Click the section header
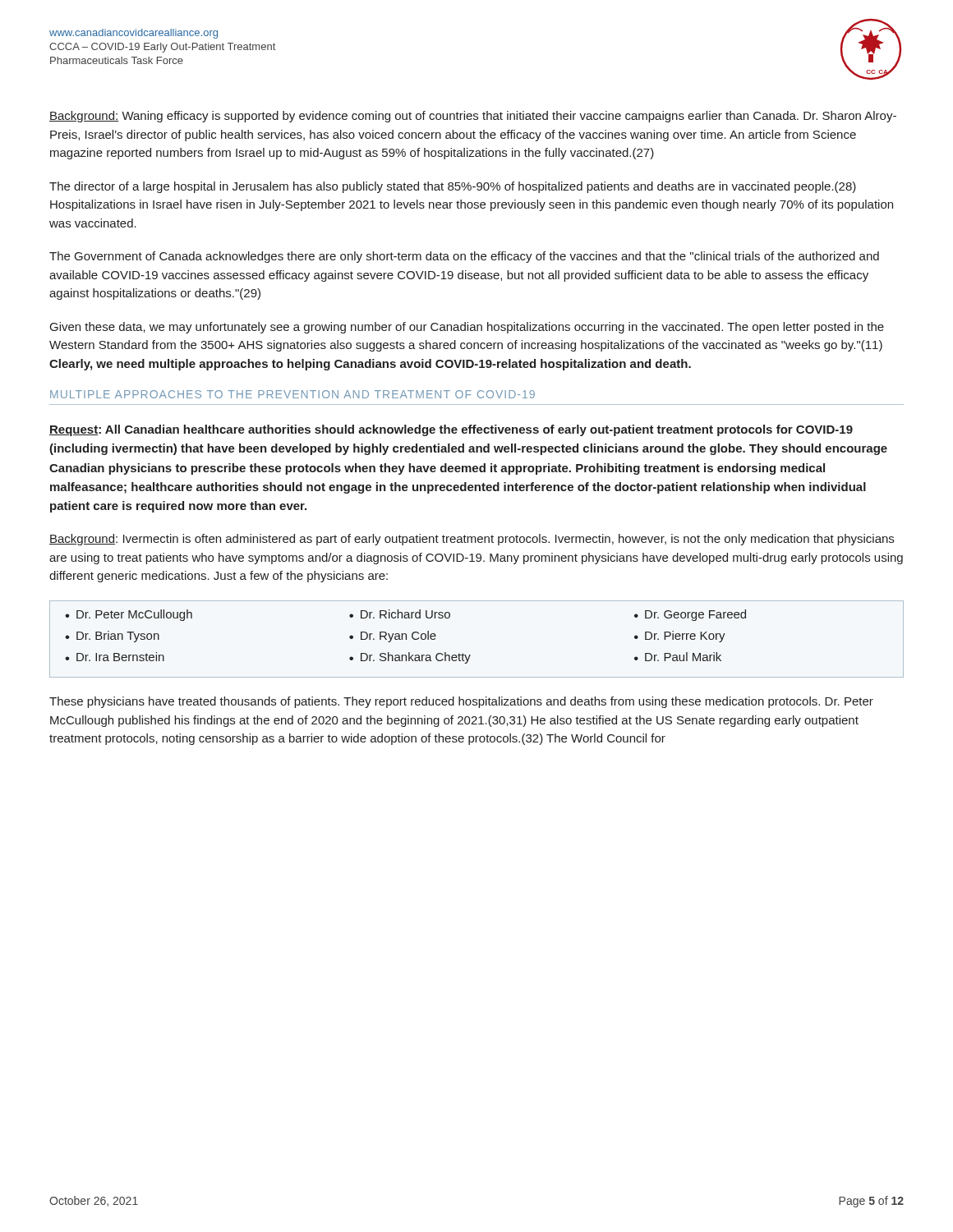This screenshot has height=1232, width=953. (x=293, y=394)
